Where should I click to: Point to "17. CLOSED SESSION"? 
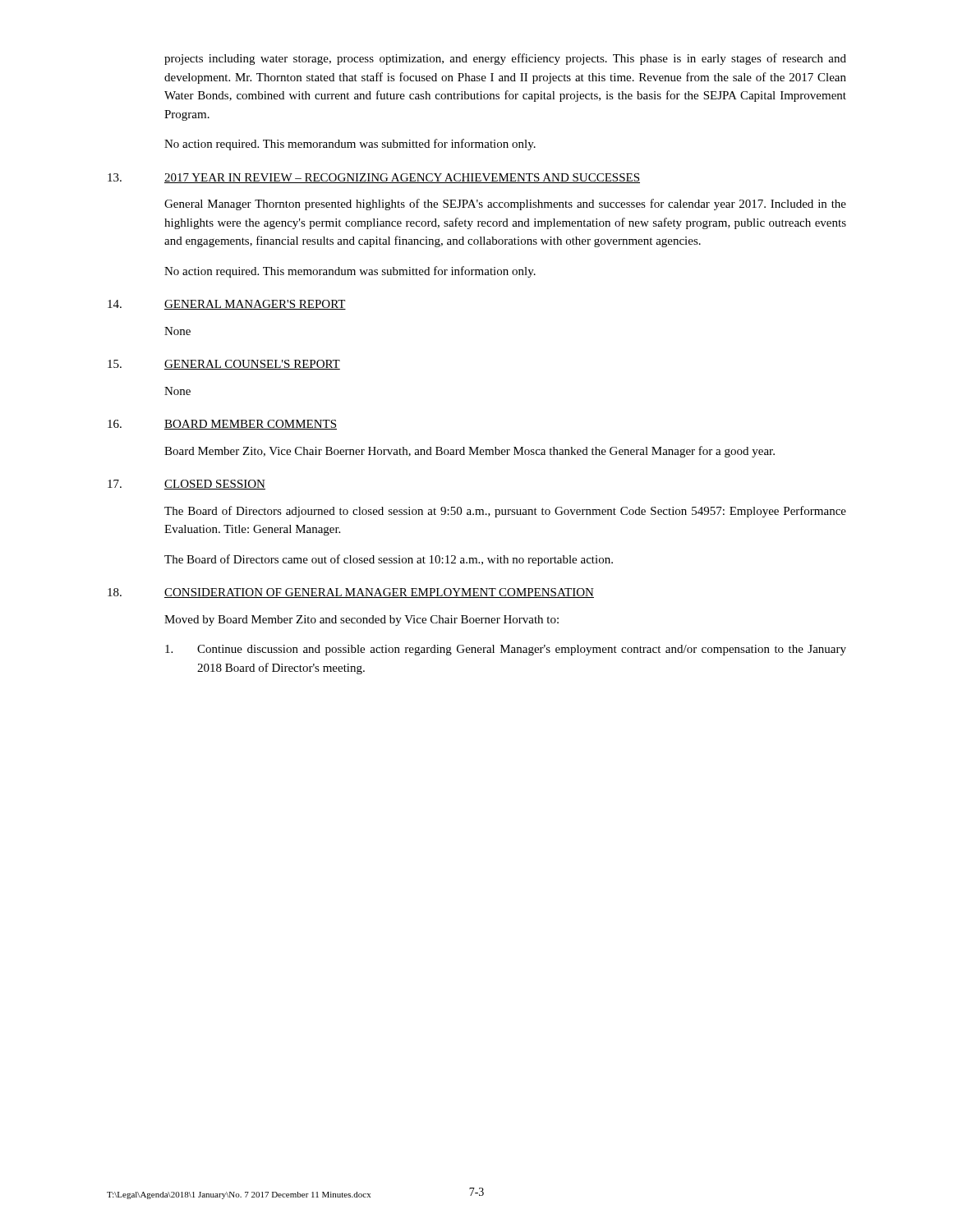pos(186,484)
